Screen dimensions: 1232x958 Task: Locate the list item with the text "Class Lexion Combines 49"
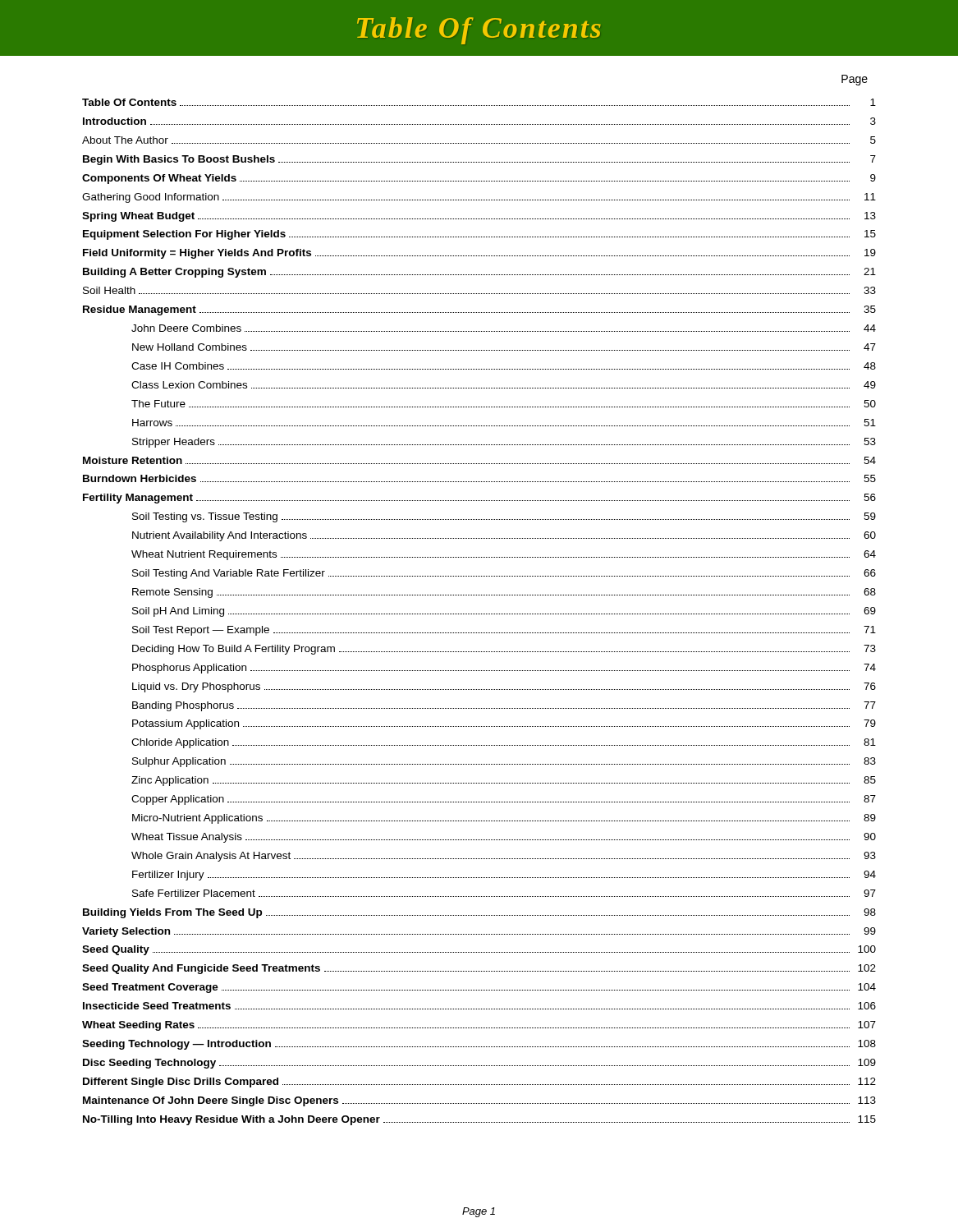(504, 385)
